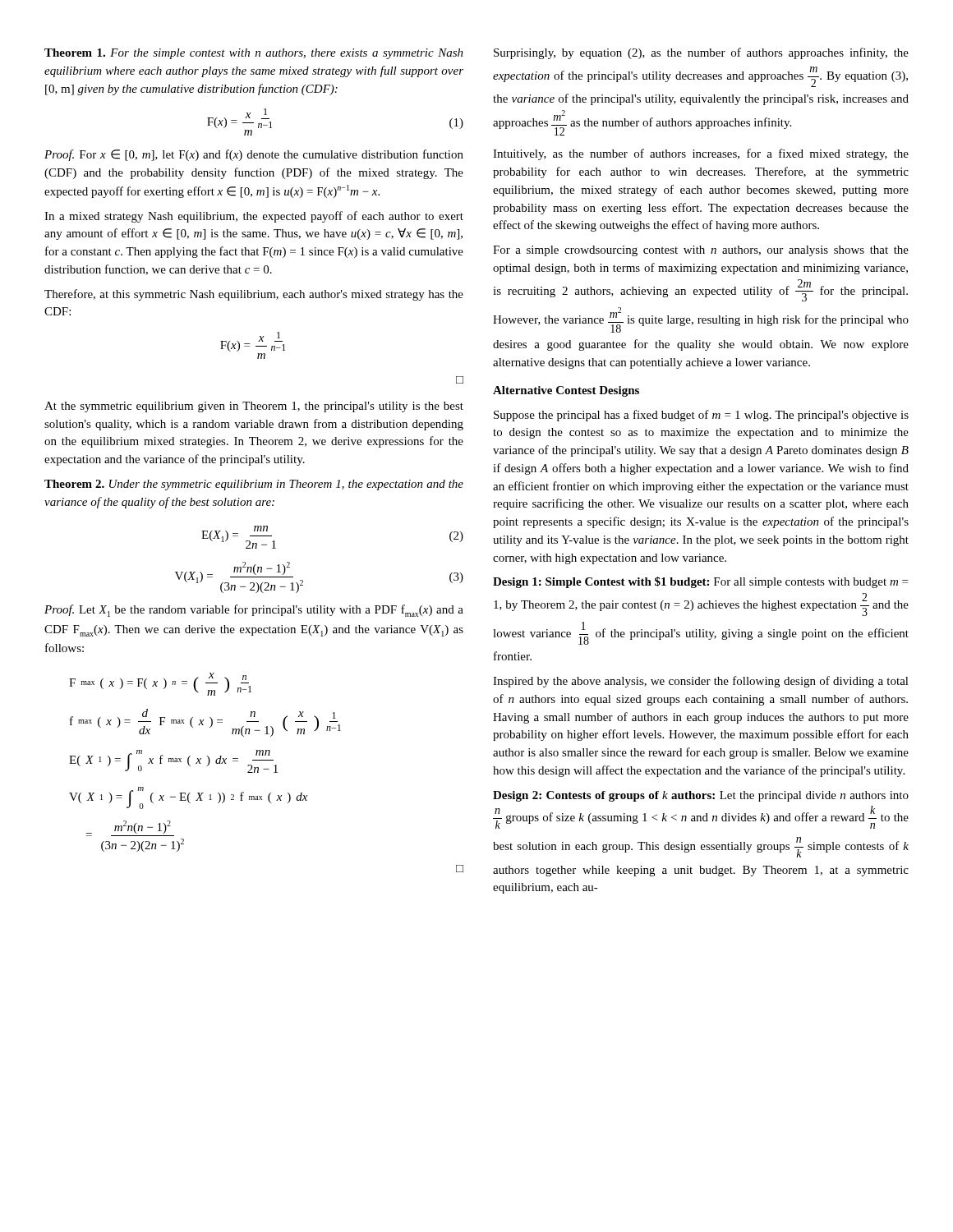Viewport: 953px width, 1232px height.
Task: Locate the element starting "Theorem 1. For"
Action: coord(254,71)
